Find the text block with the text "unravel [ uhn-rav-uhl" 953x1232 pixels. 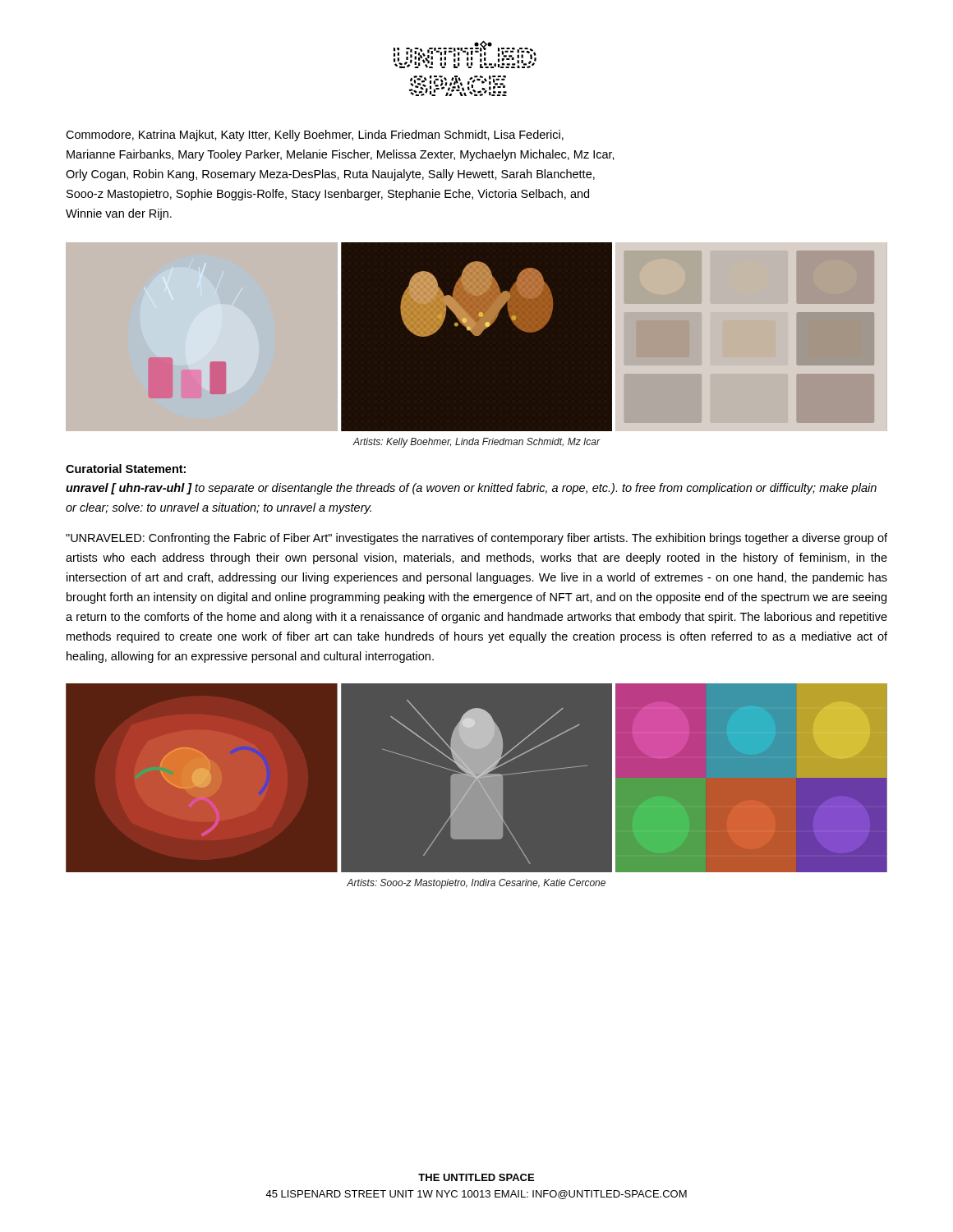[471, 497]
